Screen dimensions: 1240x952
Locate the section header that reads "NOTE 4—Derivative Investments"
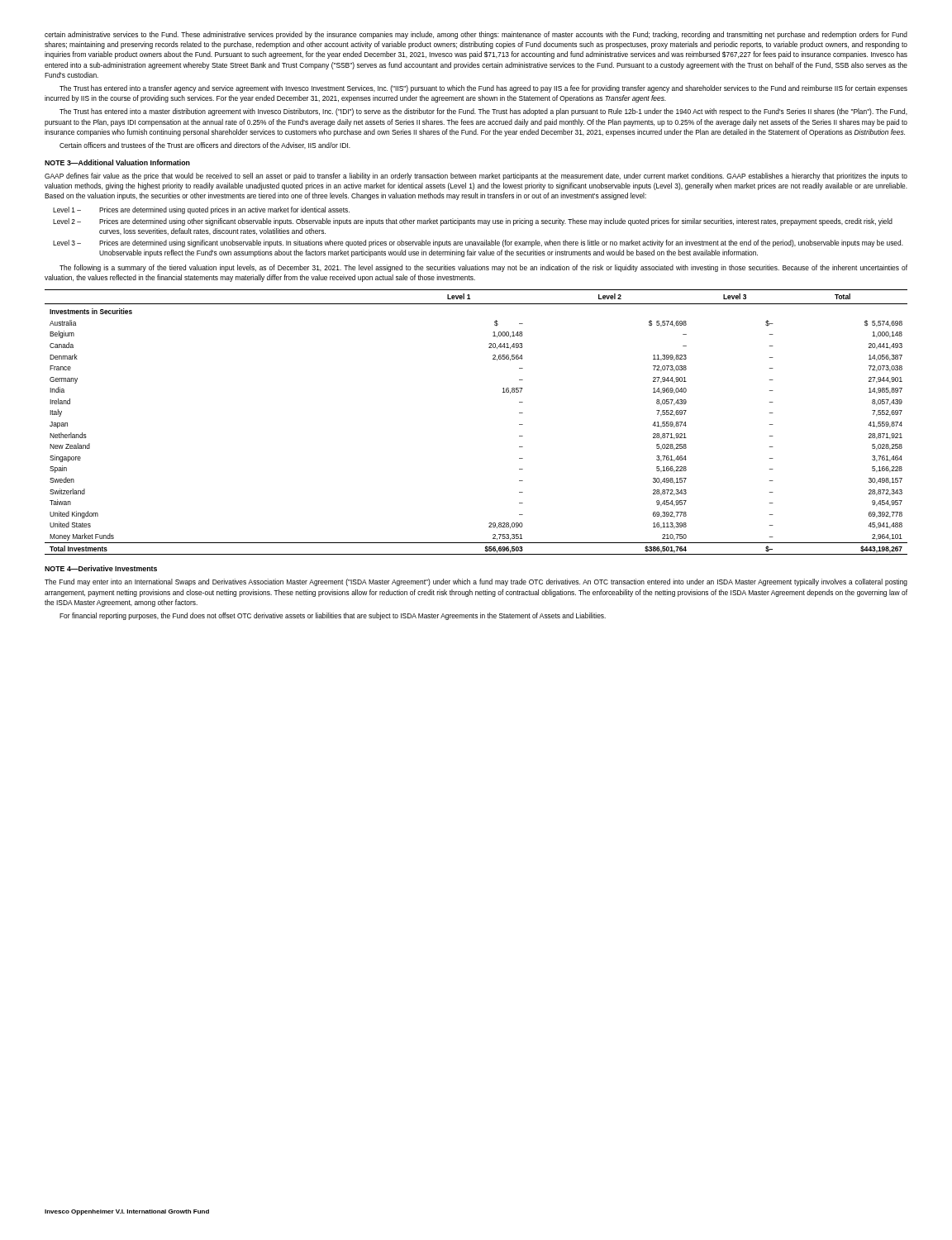coord(101,569)
